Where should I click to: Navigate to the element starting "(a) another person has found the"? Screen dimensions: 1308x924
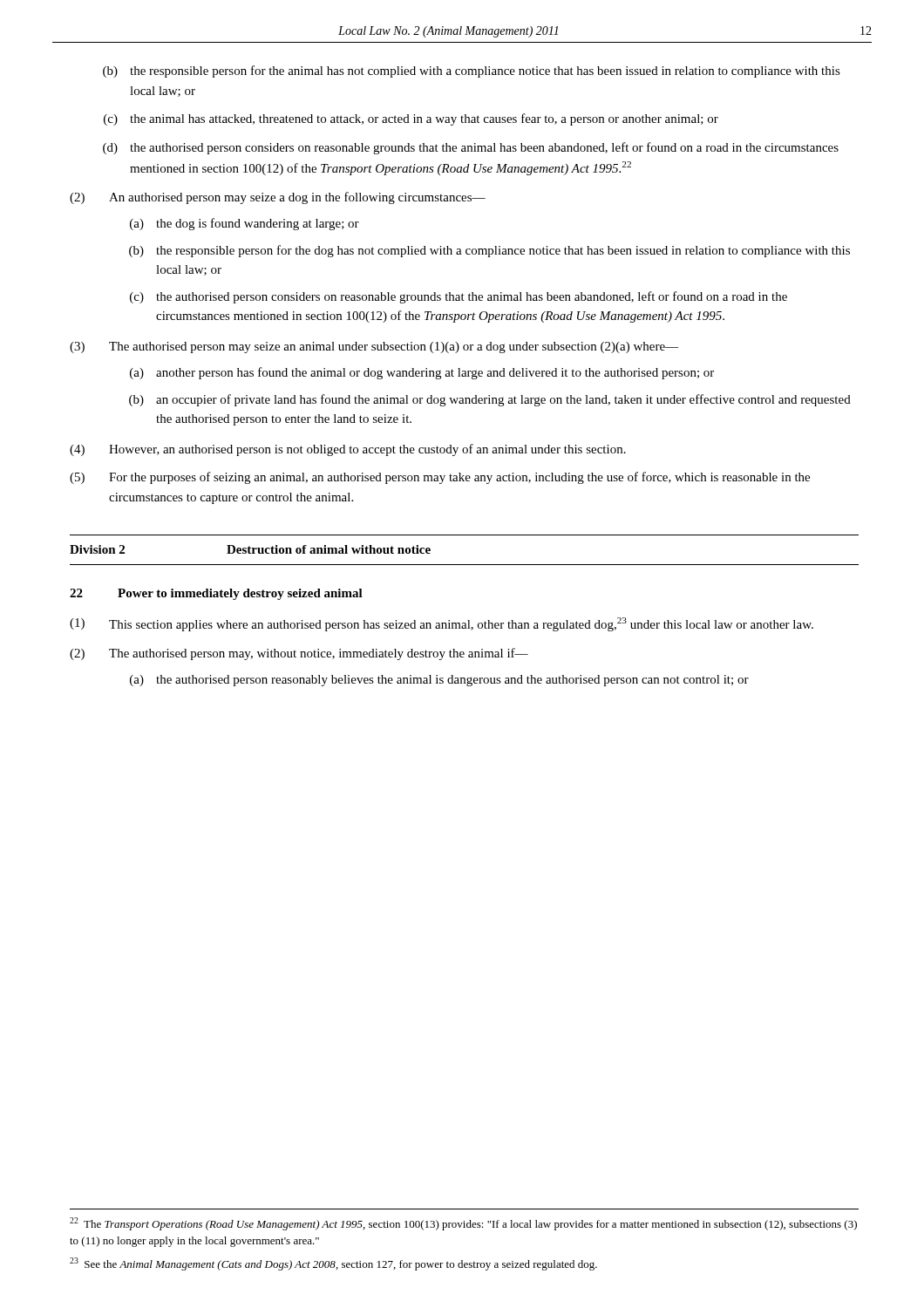click(x=405, y=373)
